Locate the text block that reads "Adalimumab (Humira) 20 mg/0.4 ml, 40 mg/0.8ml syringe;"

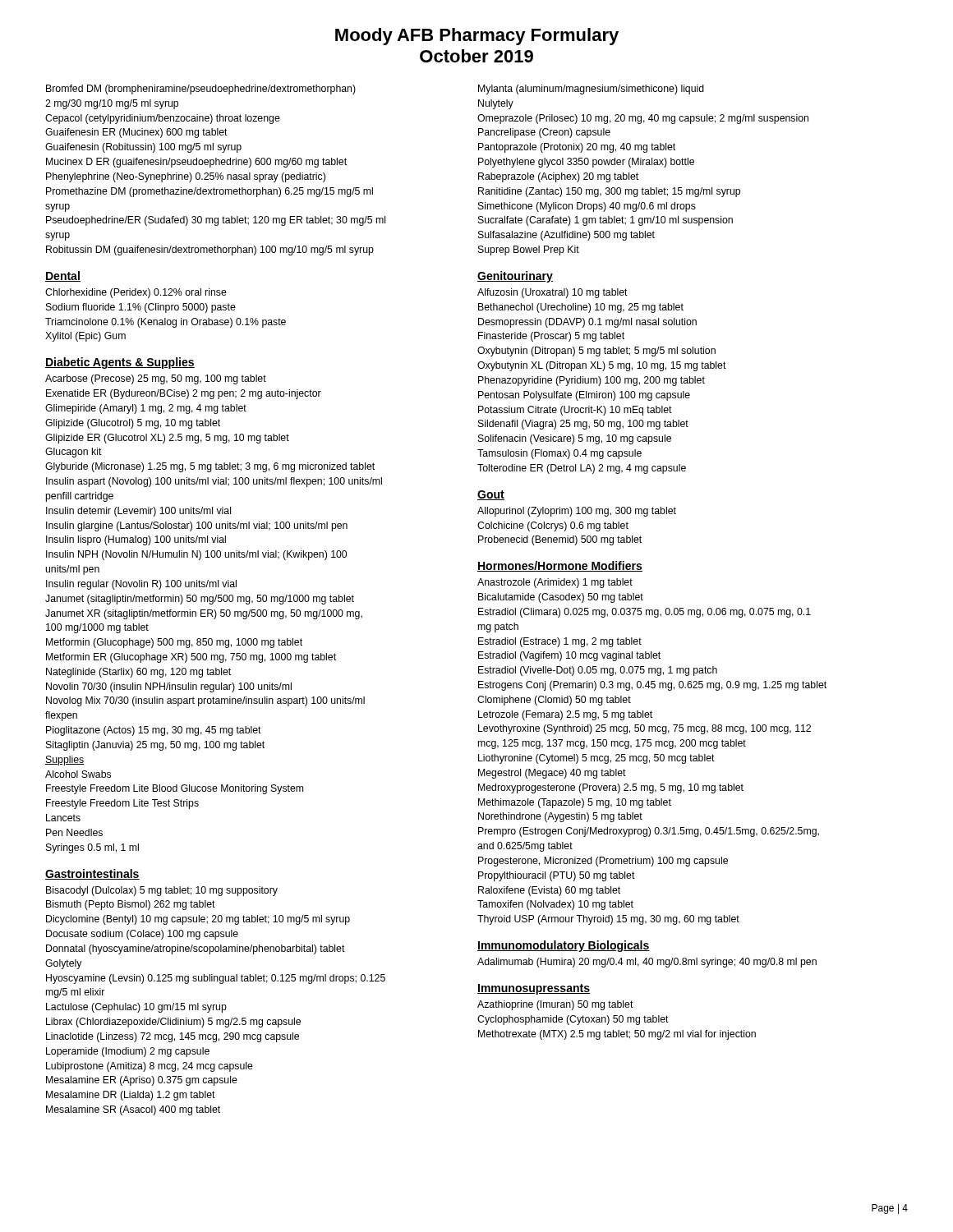point(693,963)
